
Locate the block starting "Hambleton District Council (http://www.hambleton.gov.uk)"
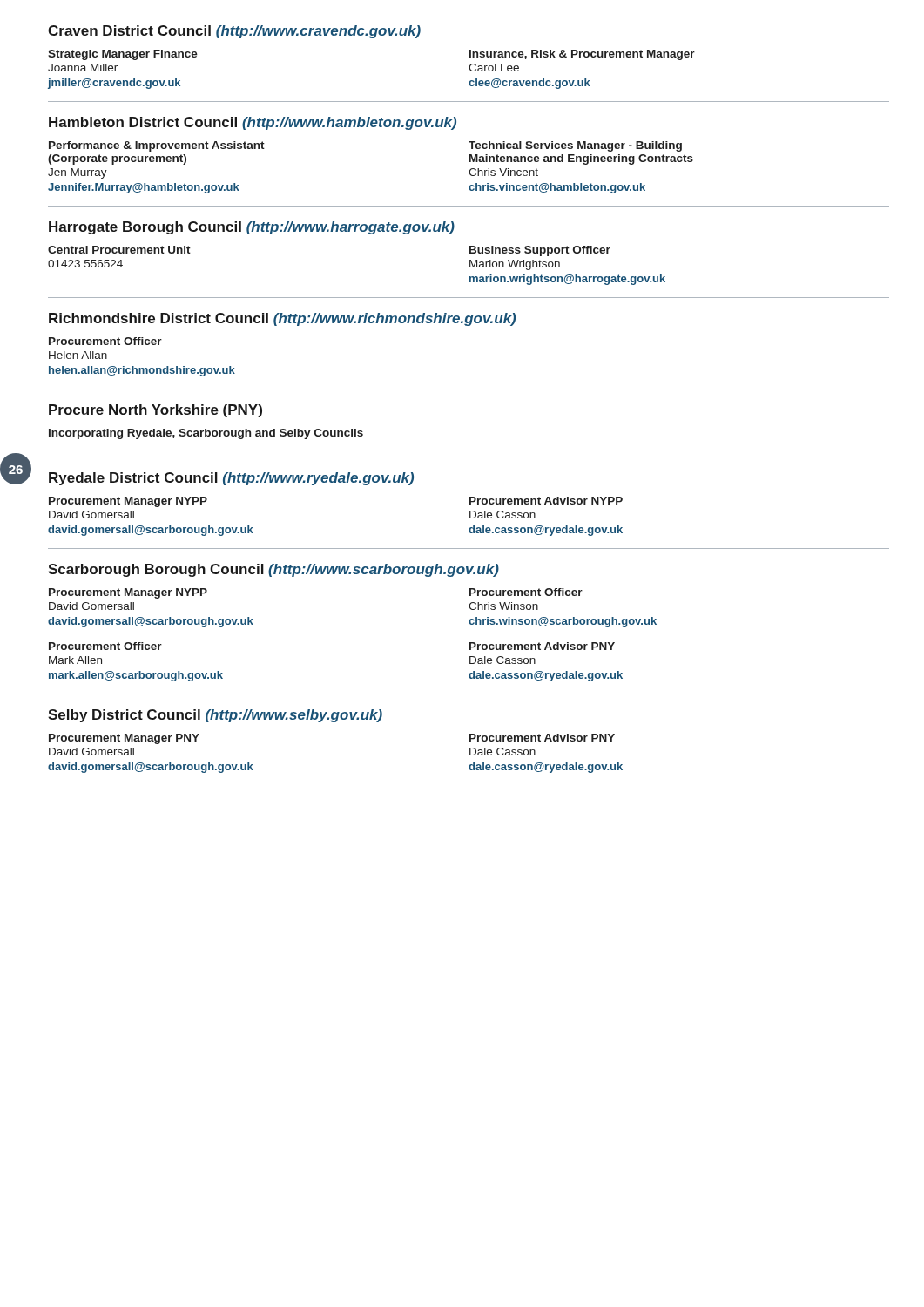click(x=252, y=122)
